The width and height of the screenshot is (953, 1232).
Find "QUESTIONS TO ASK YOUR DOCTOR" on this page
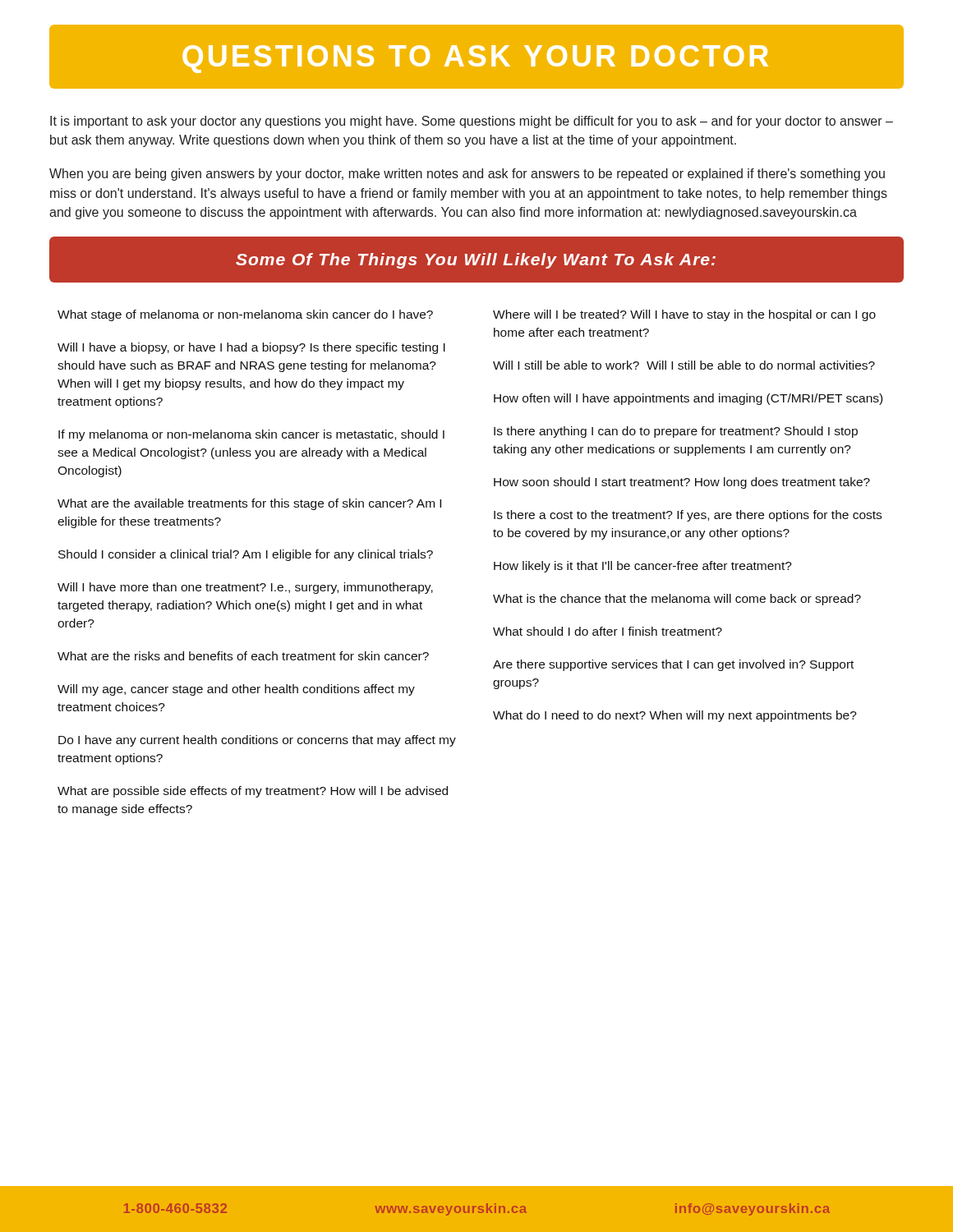[x=476, y=57]
